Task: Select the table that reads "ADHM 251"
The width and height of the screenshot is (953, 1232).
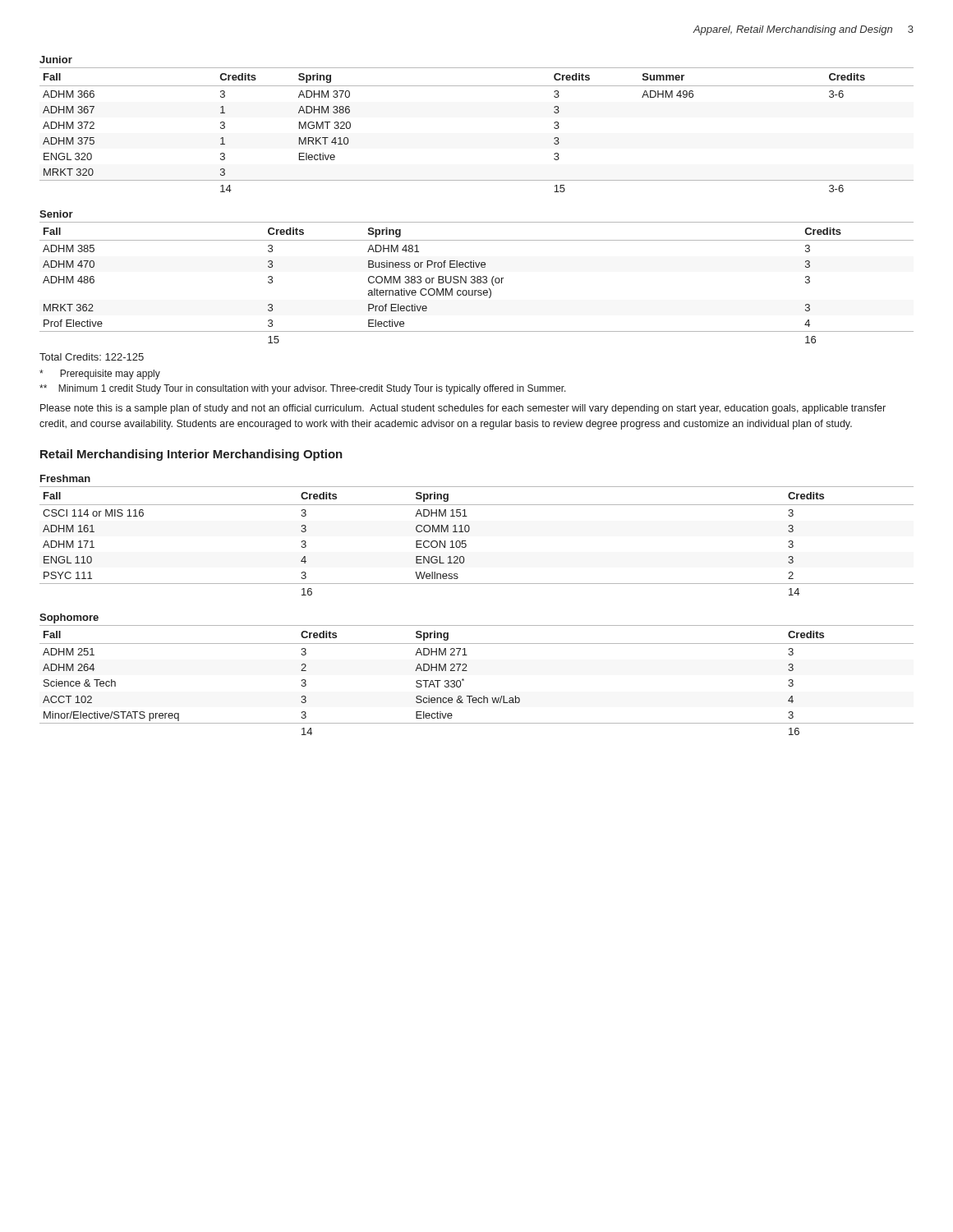Action: pos(476,682)
